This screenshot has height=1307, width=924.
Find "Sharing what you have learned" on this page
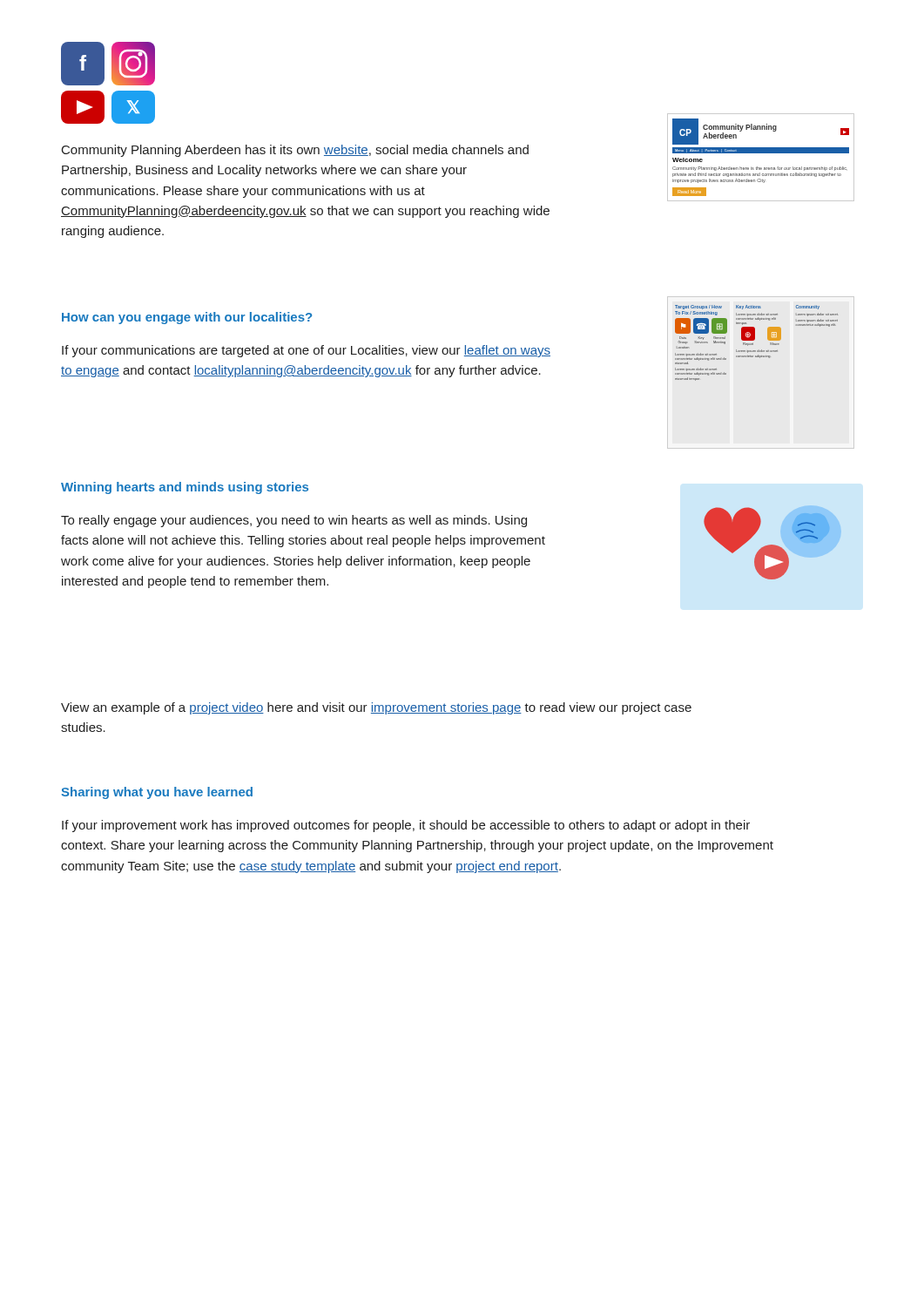(157, 792)
